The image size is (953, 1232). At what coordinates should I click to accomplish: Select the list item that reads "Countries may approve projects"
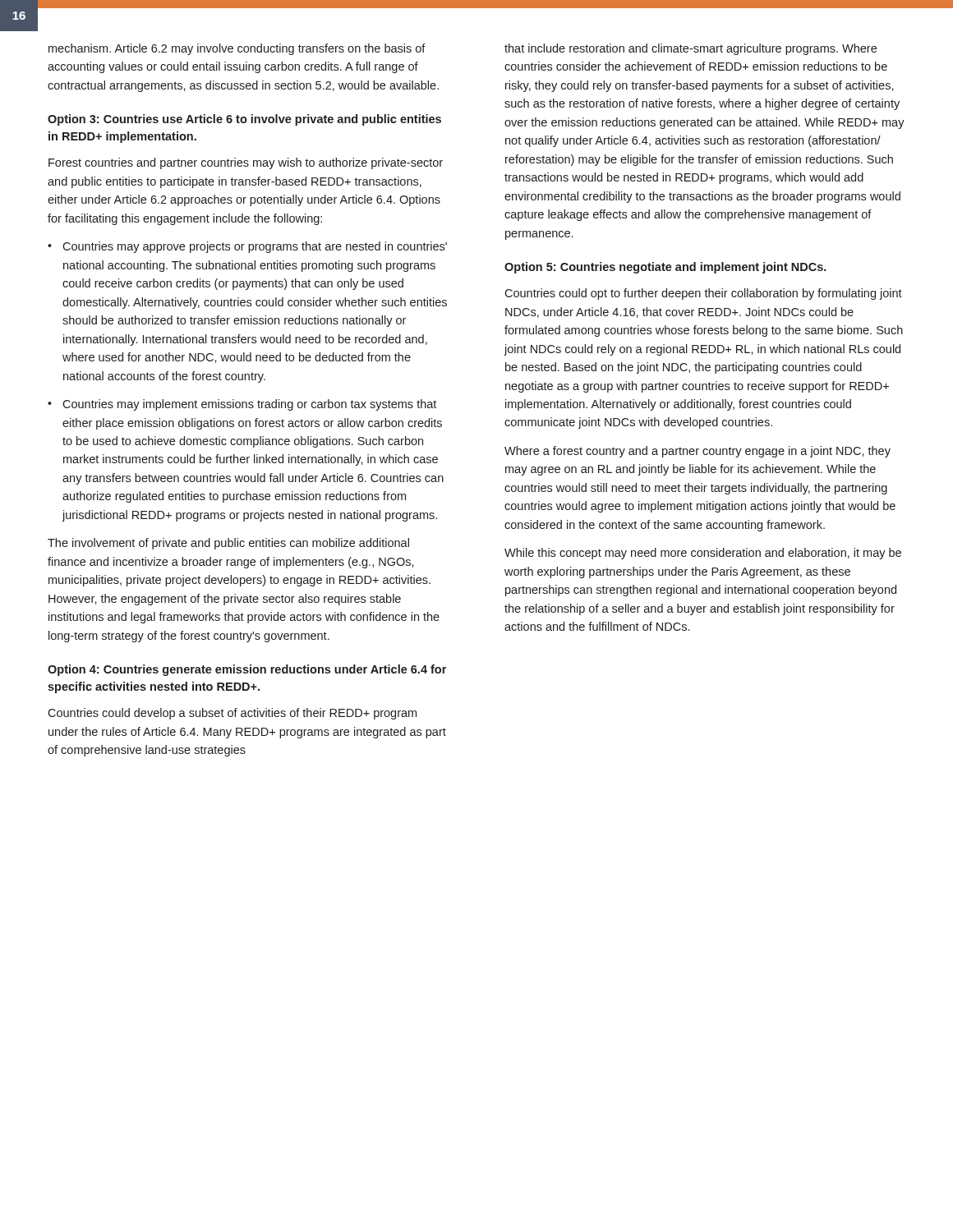(x=249, y=311)
